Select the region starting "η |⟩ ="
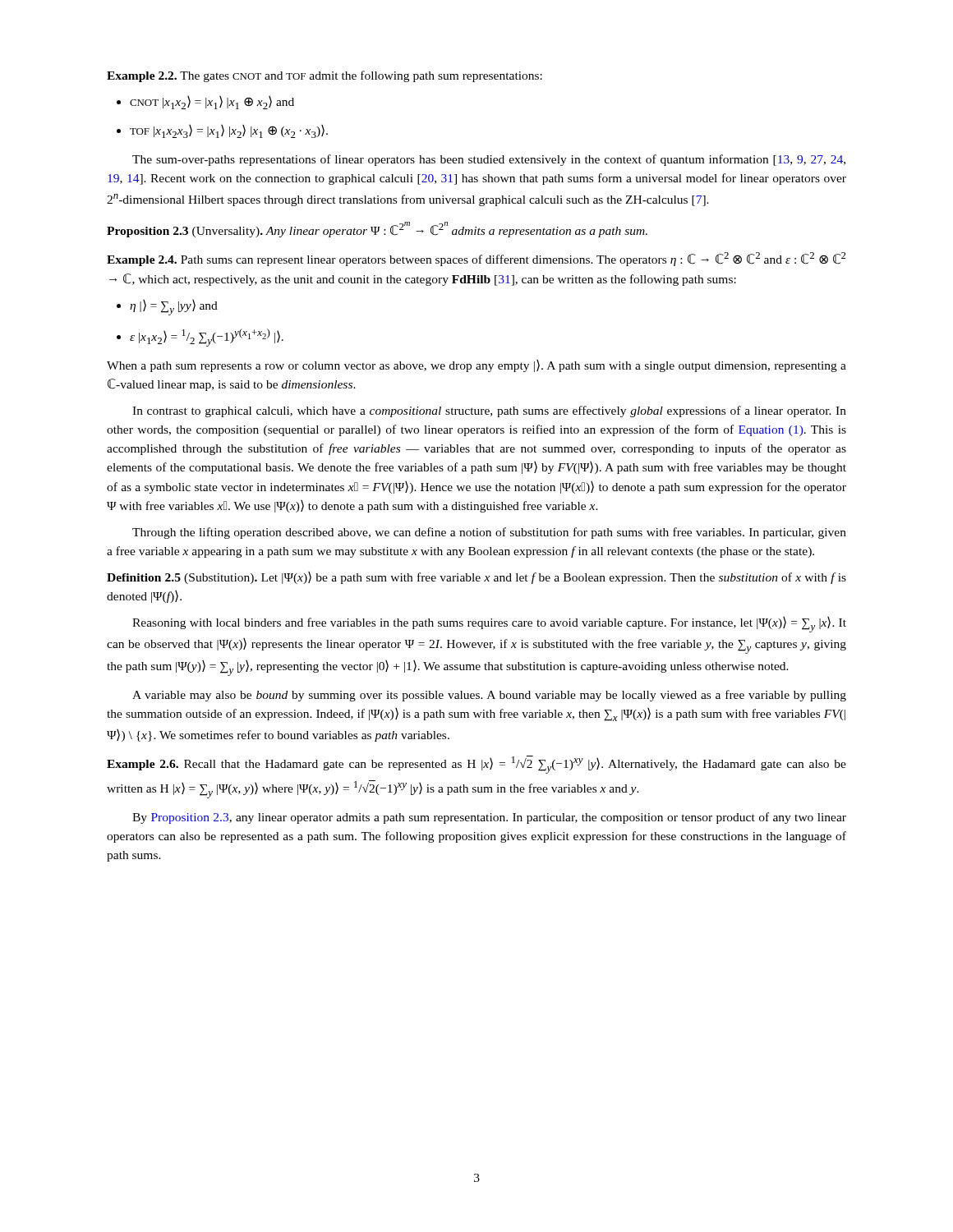Image resolution: width=953 pixels, height=1232 pixels. coord(174,308)
